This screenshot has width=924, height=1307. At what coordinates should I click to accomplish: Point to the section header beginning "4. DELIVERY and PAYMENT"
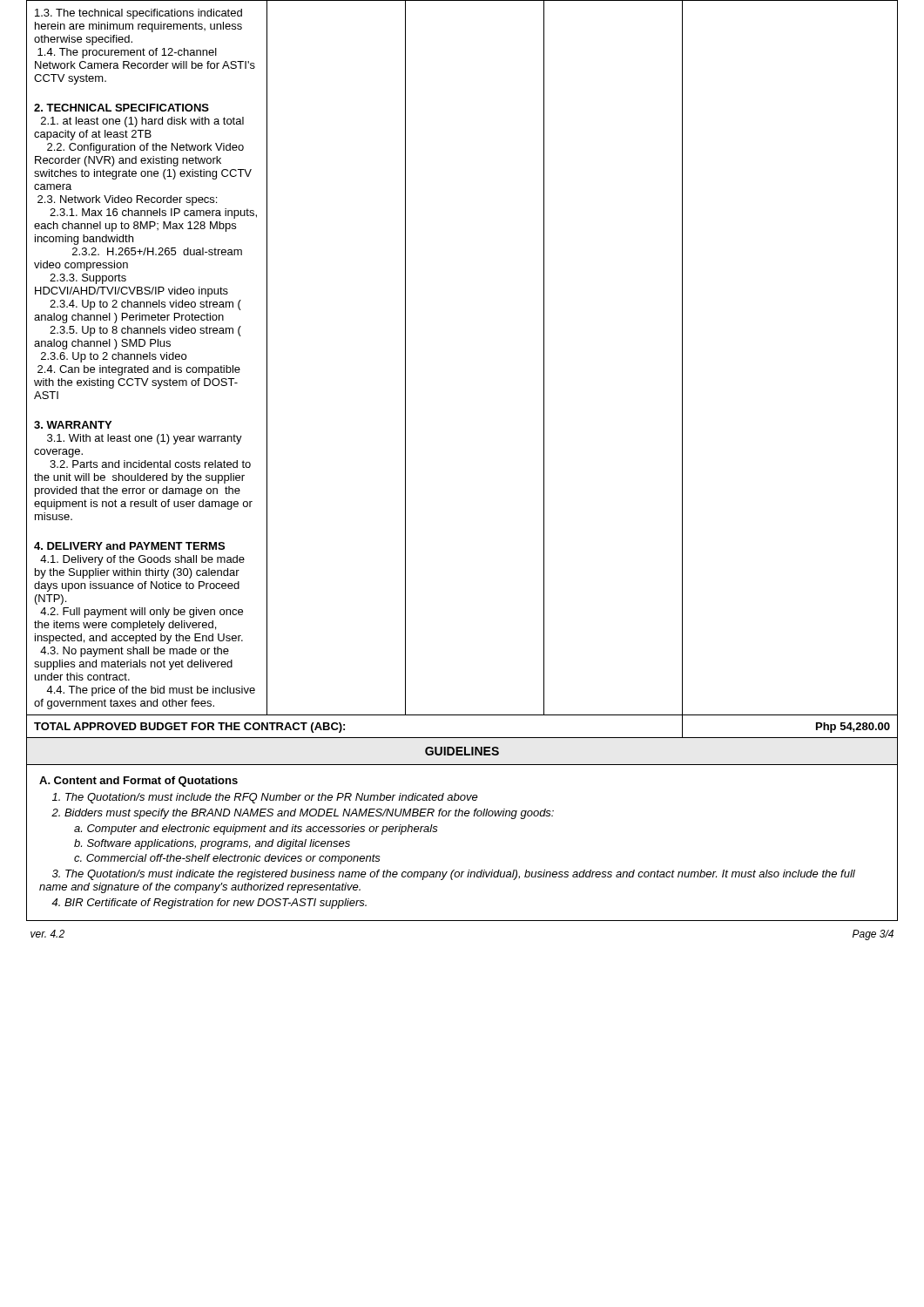pos(130,546)
